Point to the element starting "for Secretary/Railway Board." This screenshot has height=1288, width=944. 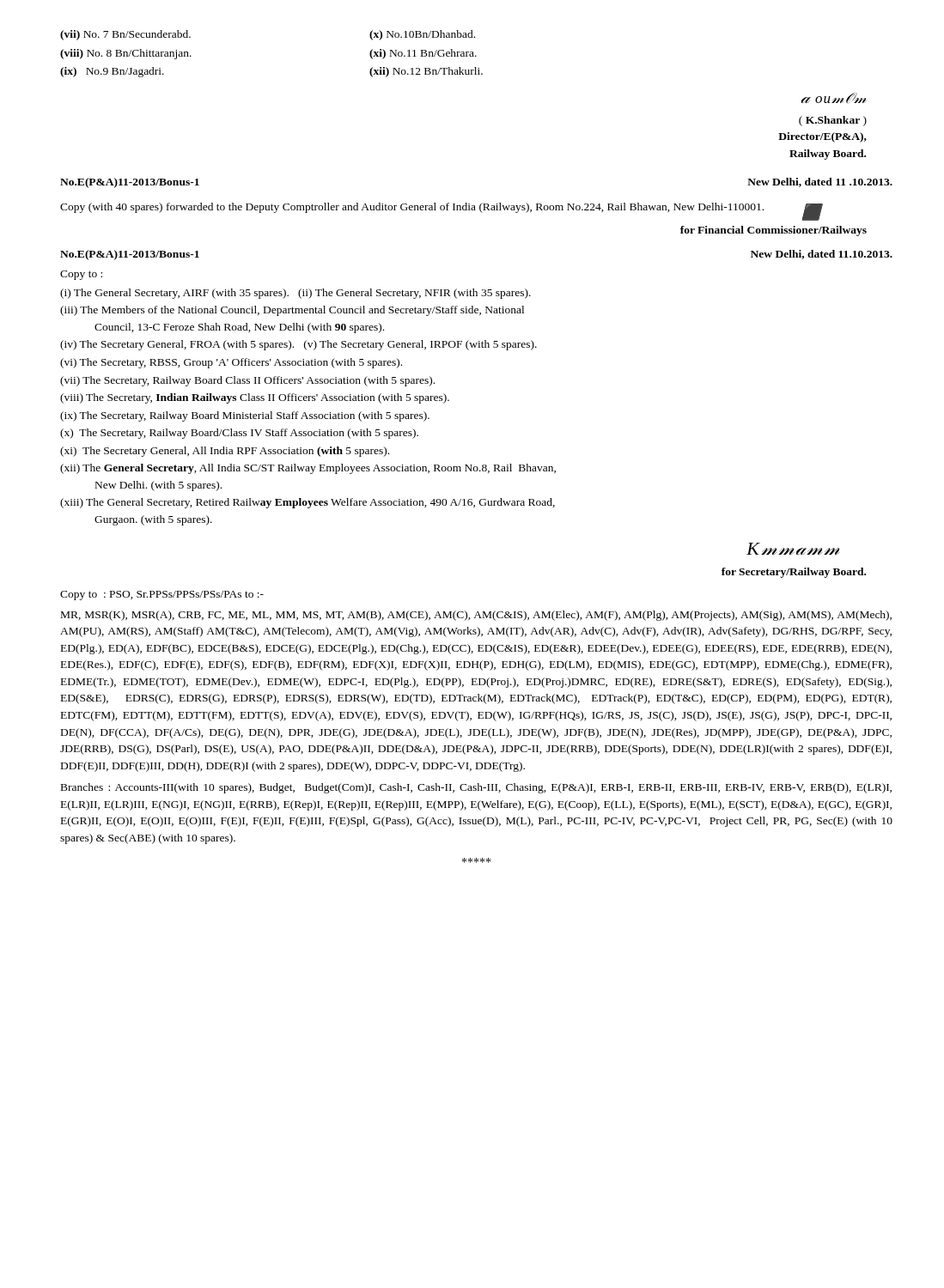pyautogui.click(x=794, y=572)
